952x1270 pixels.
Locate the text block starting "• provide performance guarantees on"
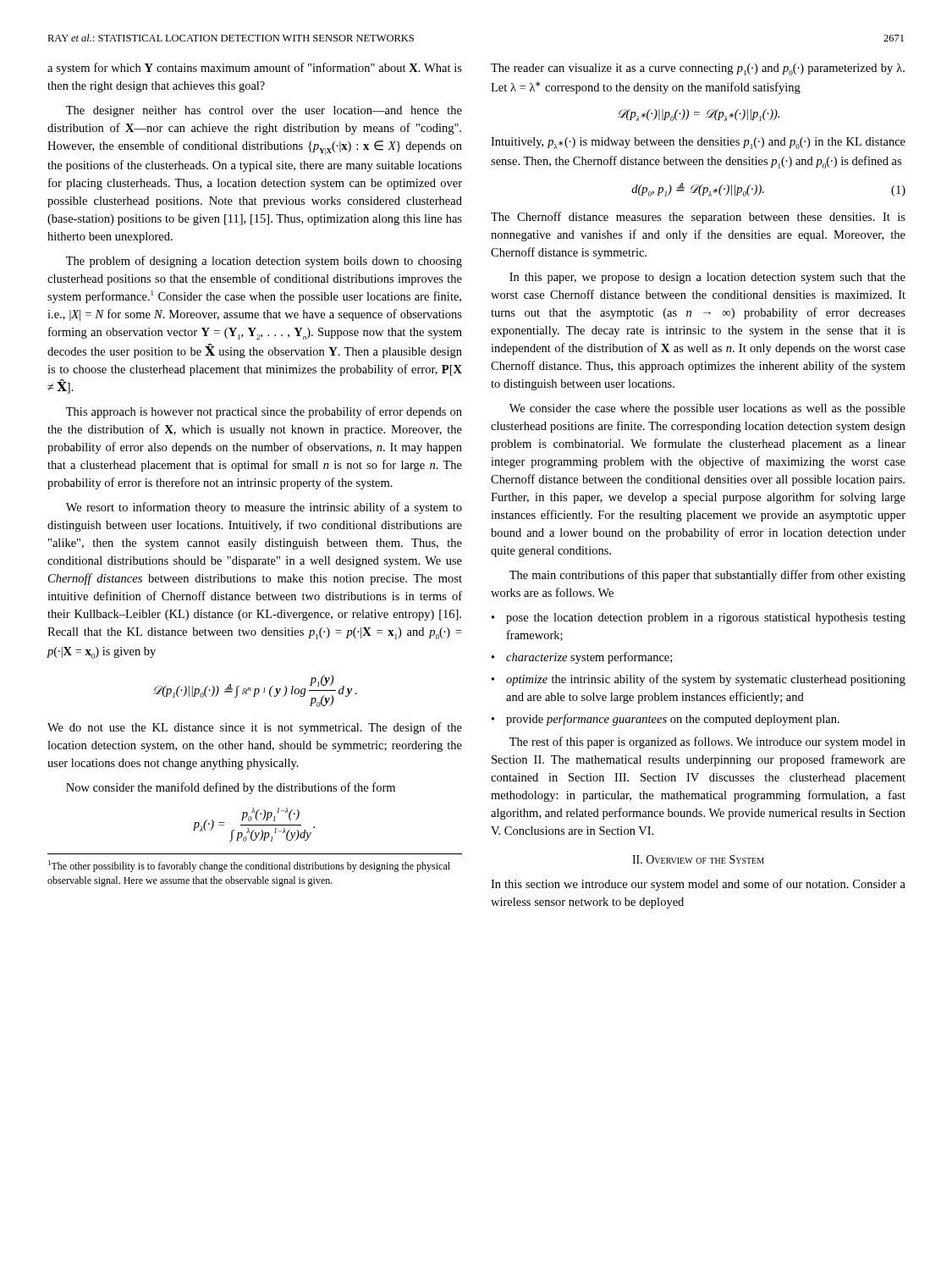[698, 720]
